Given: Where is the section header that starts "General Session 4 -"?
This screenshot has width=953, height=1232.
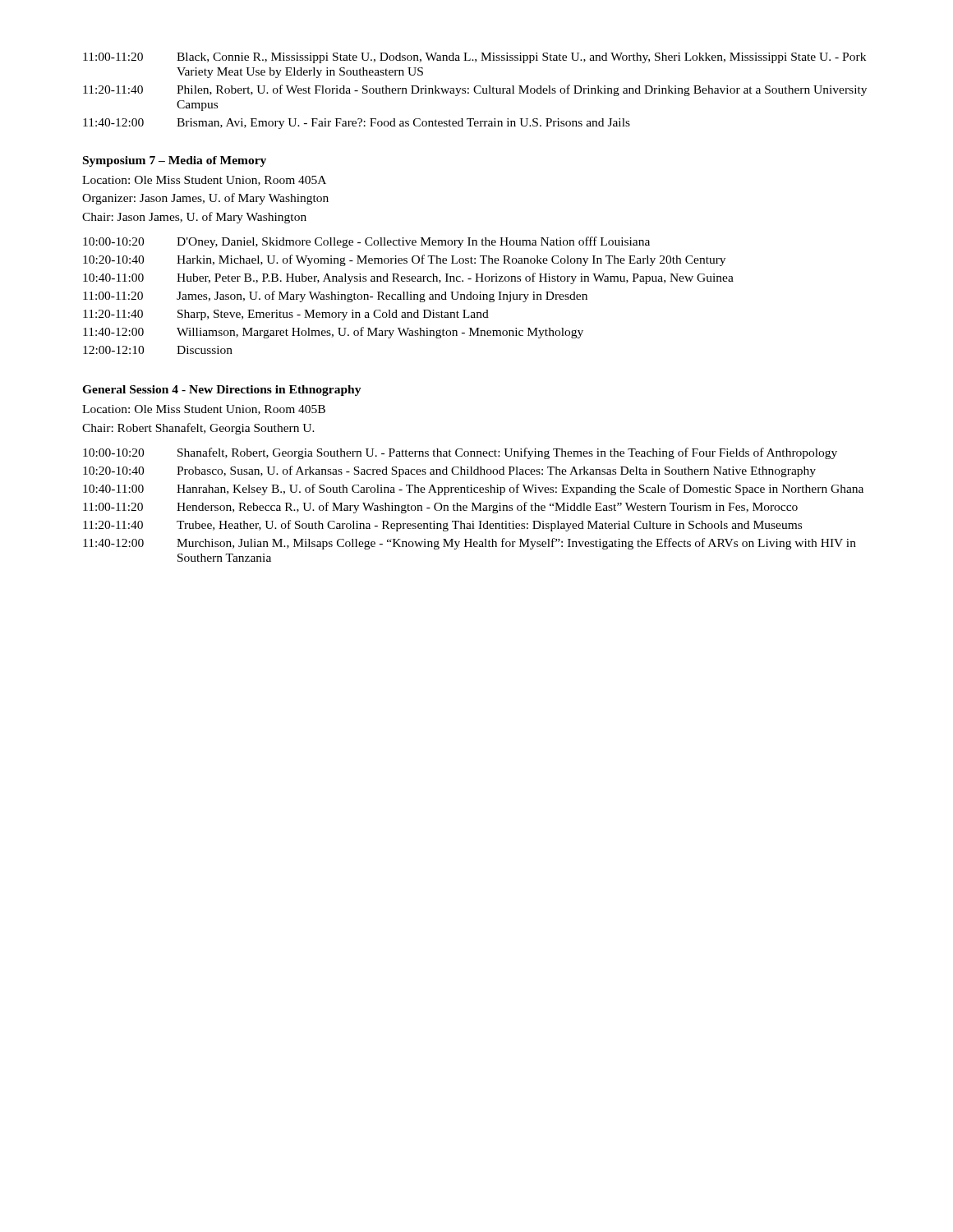Looking at the screenshot, I should click(x=222, y=389).
